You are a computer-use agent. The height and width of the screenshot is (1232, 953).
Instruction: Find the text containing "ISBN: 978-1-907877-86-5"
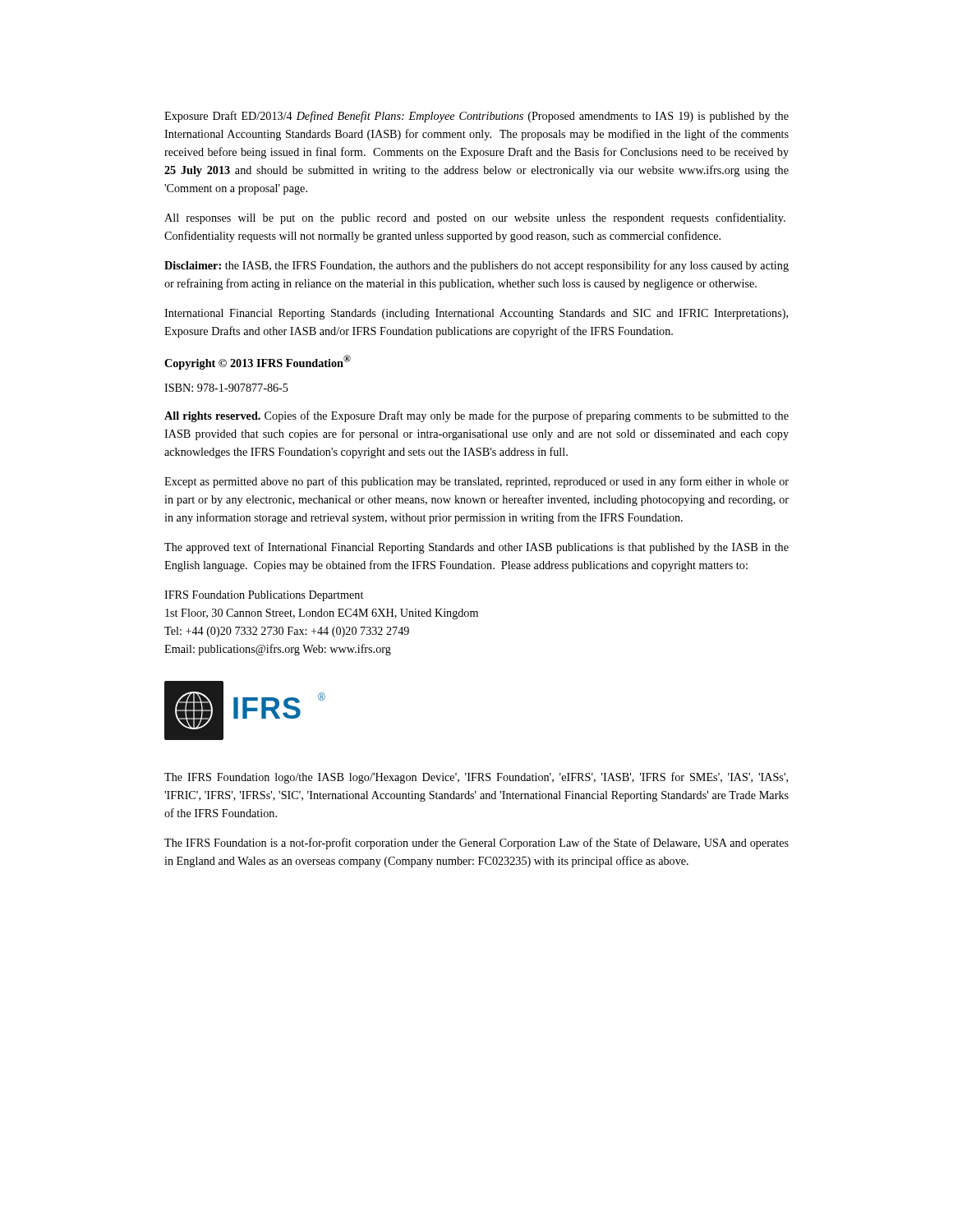pos(226,387)
